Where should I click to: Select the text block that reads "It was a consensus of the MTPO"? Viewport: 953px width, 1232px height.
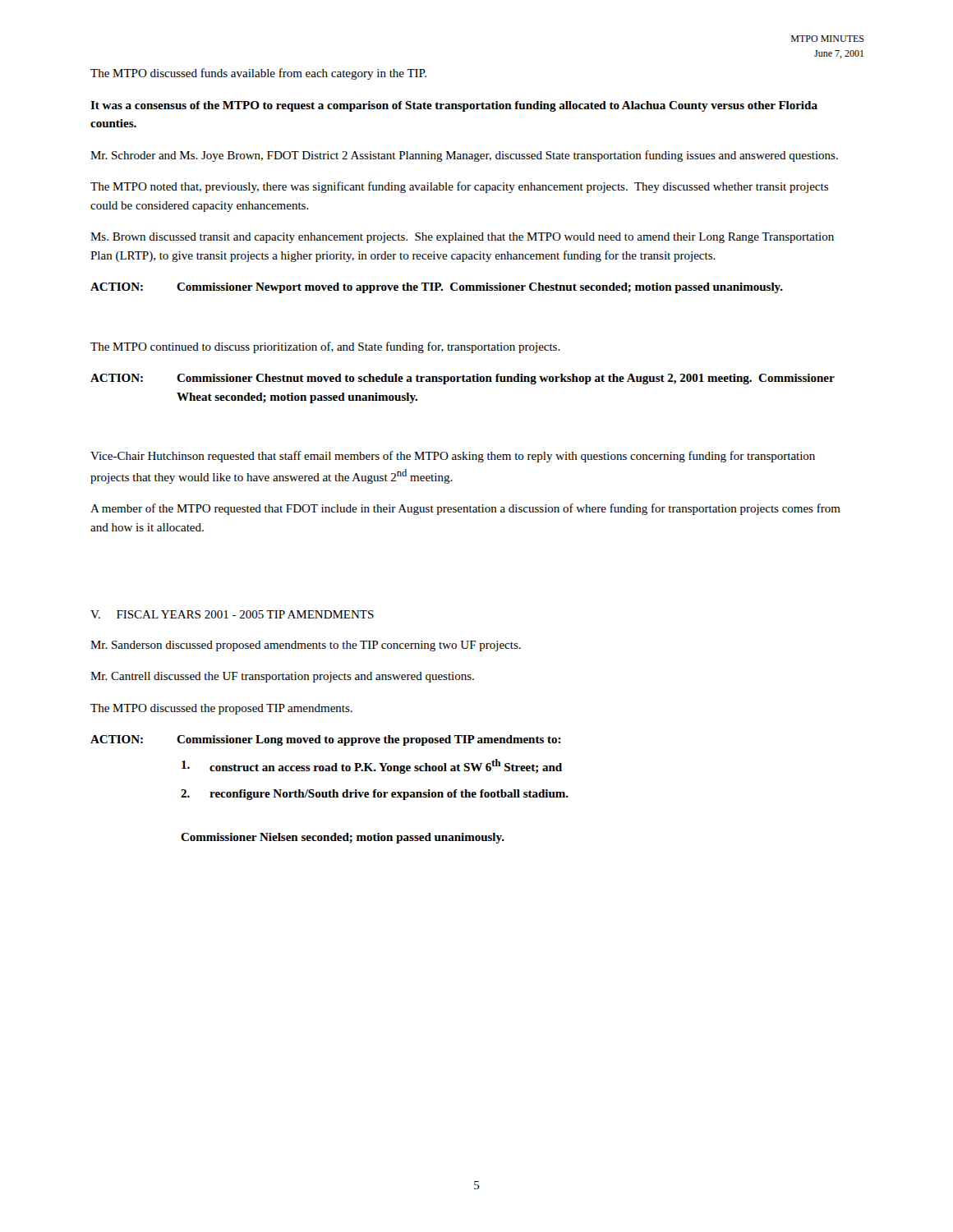454,114
